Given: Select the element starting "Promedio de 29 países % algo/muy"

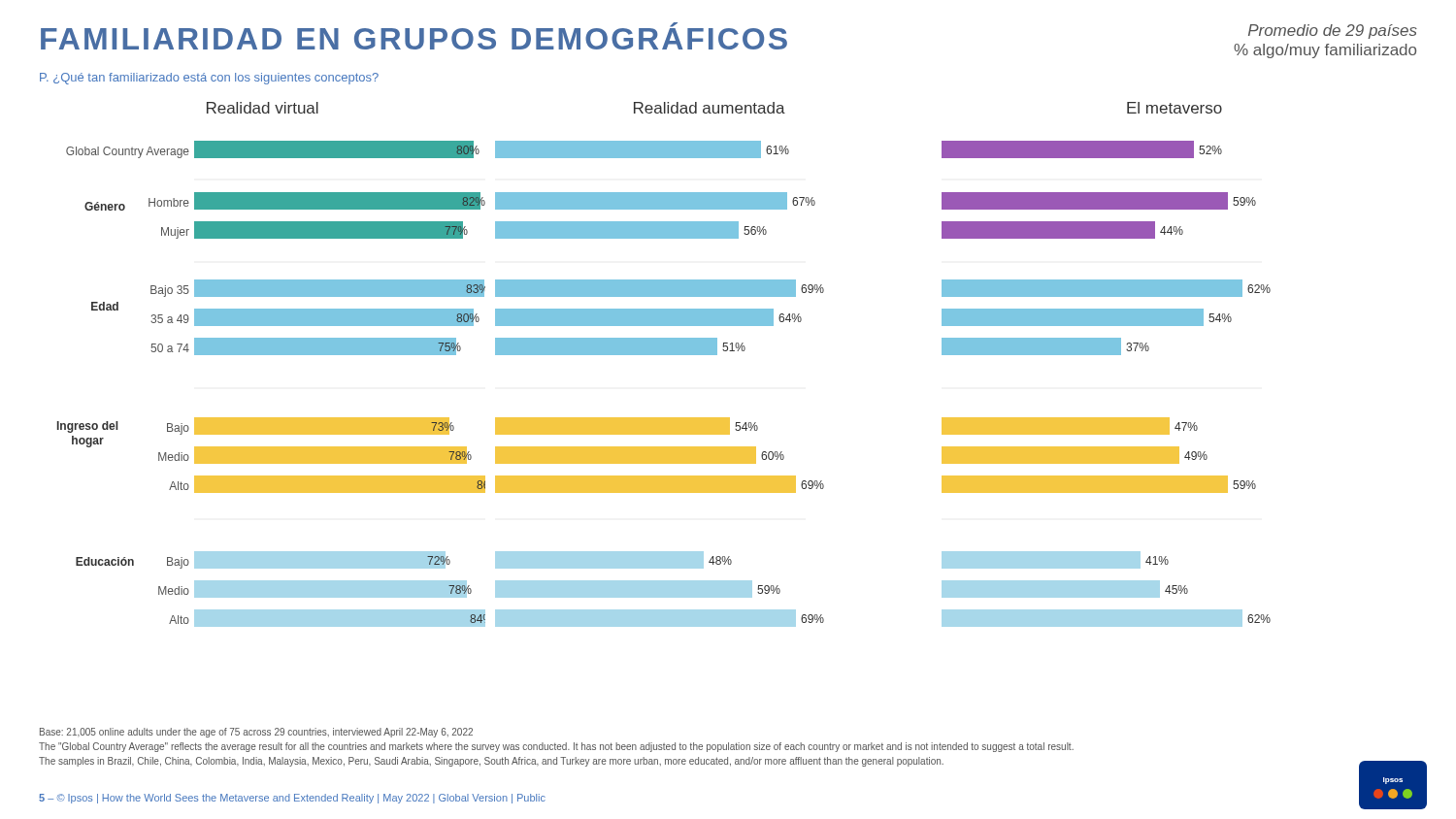Looking at the screenshot, I should [1325, 40].
